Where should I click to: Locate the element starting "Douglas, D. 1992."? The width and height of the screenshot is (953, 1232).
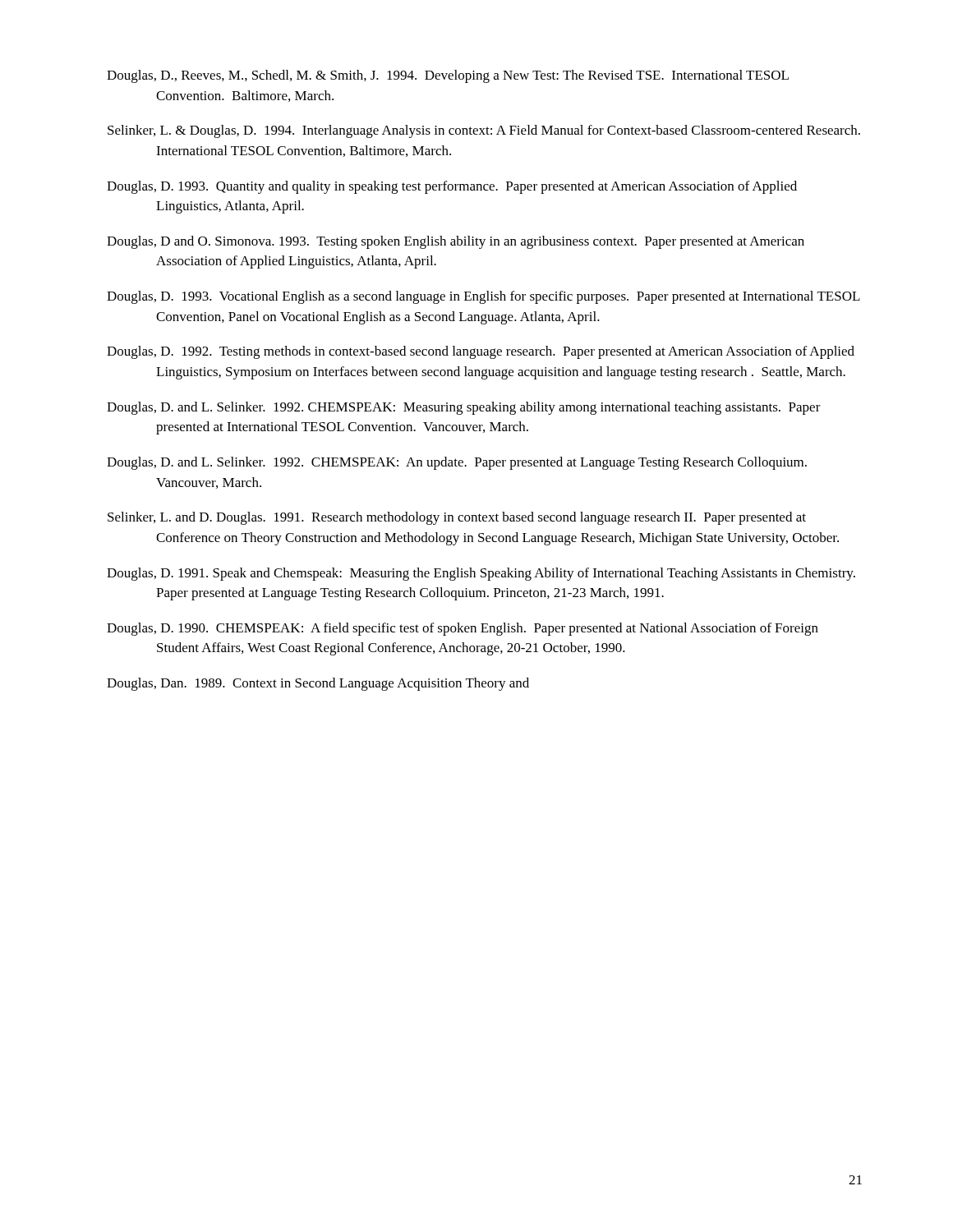[x=481, y=362]
